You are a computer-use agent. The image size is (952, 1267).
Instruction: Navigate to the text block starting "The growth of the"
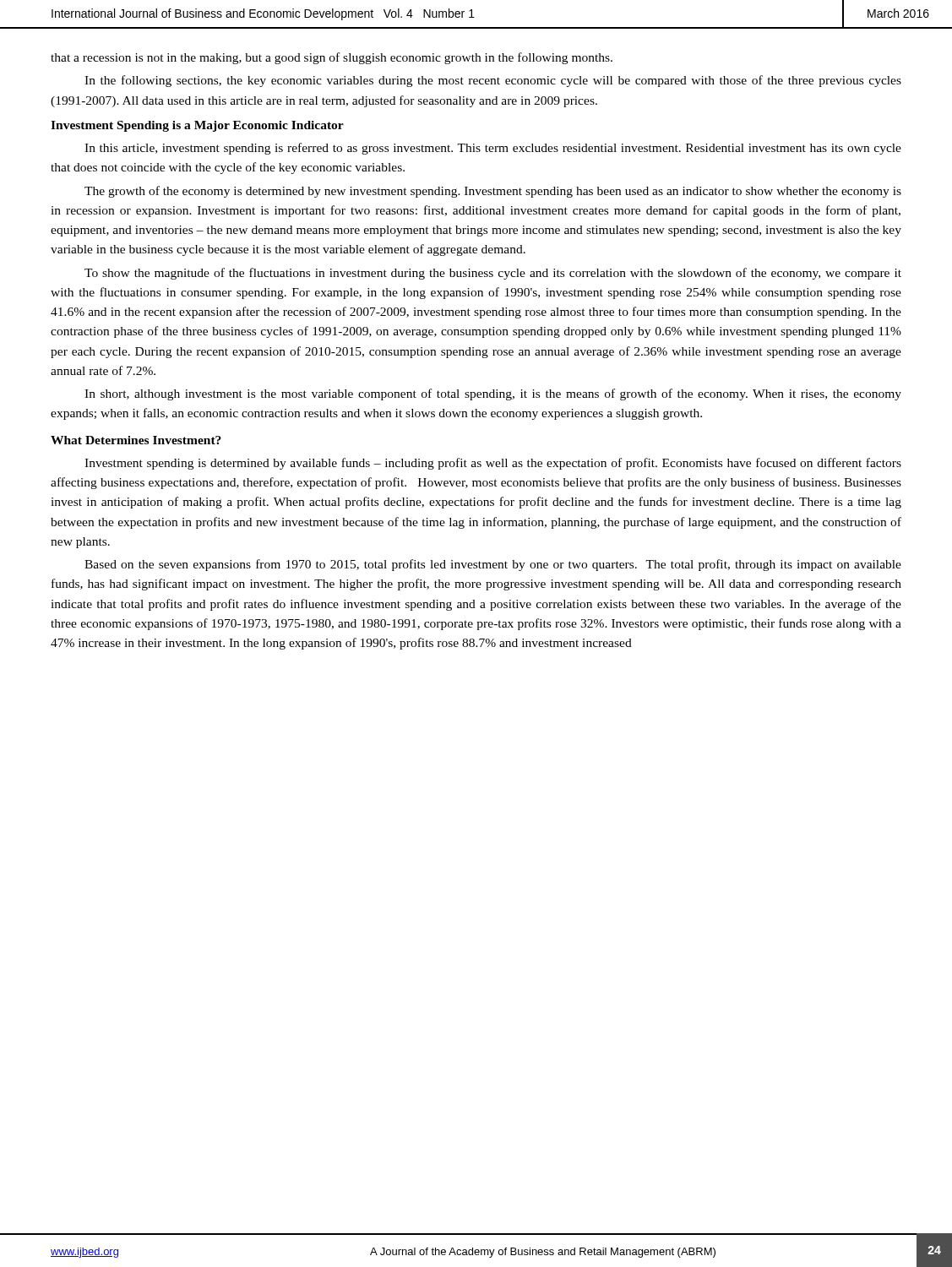pyautogui.click(x=476, y=220)
